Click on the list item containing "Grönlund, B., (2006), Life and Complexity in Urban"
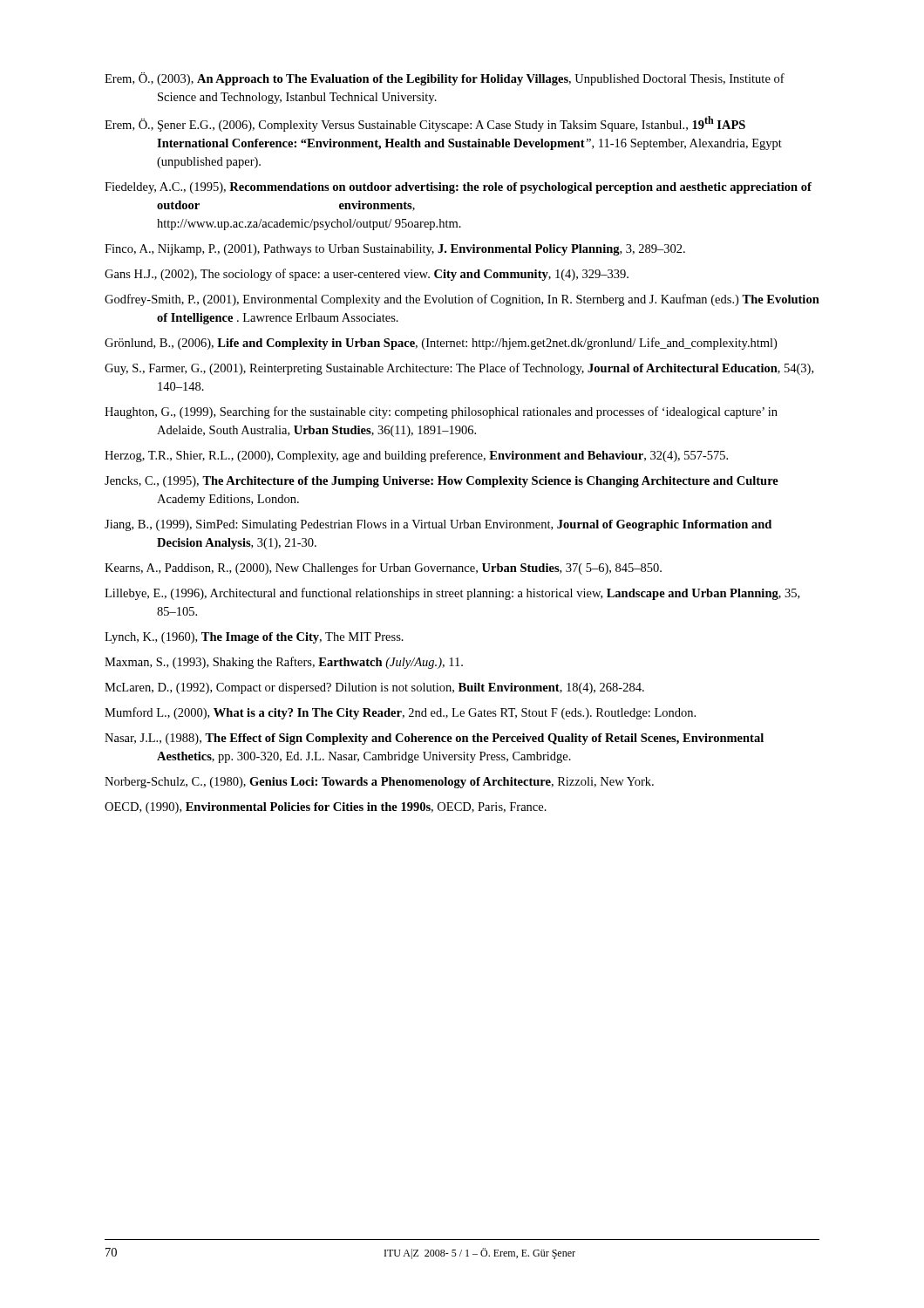The image size is (924, 1308). [441, 343]
